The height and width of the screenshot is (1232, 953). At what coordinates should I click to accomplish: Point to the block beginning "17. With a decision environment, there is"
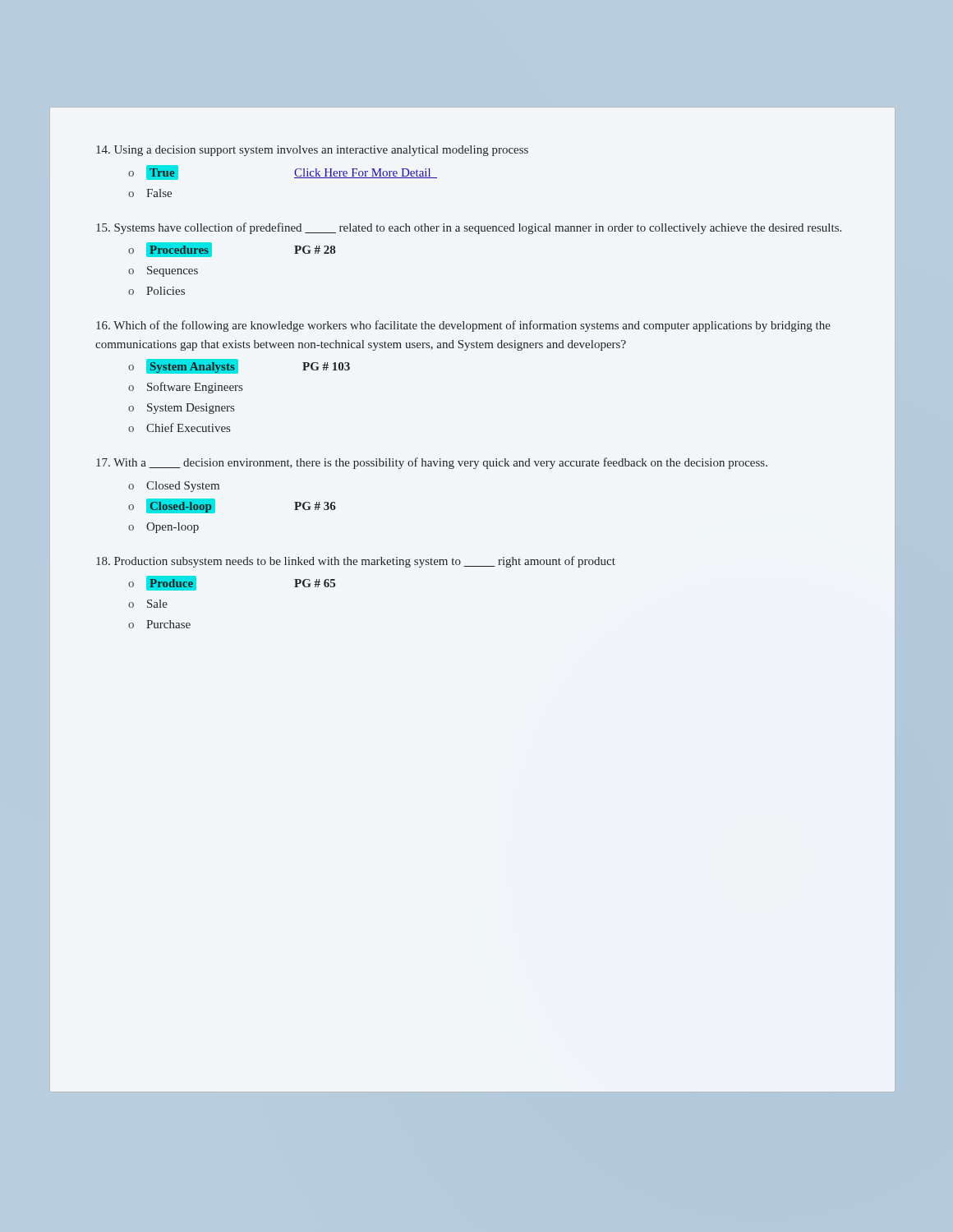click(x=432, y=462)
